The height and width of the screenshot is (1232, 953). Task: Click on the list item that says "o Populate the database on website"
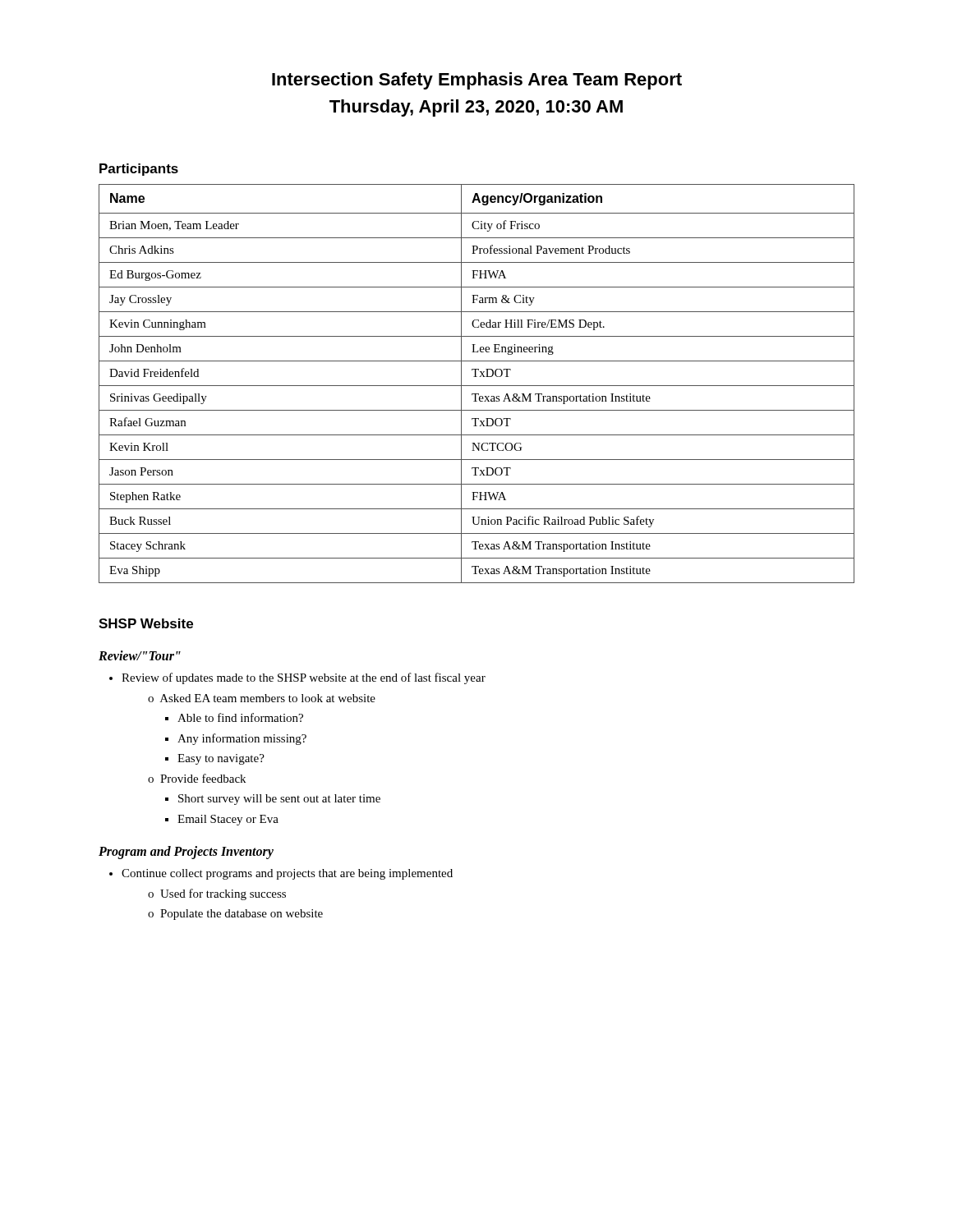235,913
